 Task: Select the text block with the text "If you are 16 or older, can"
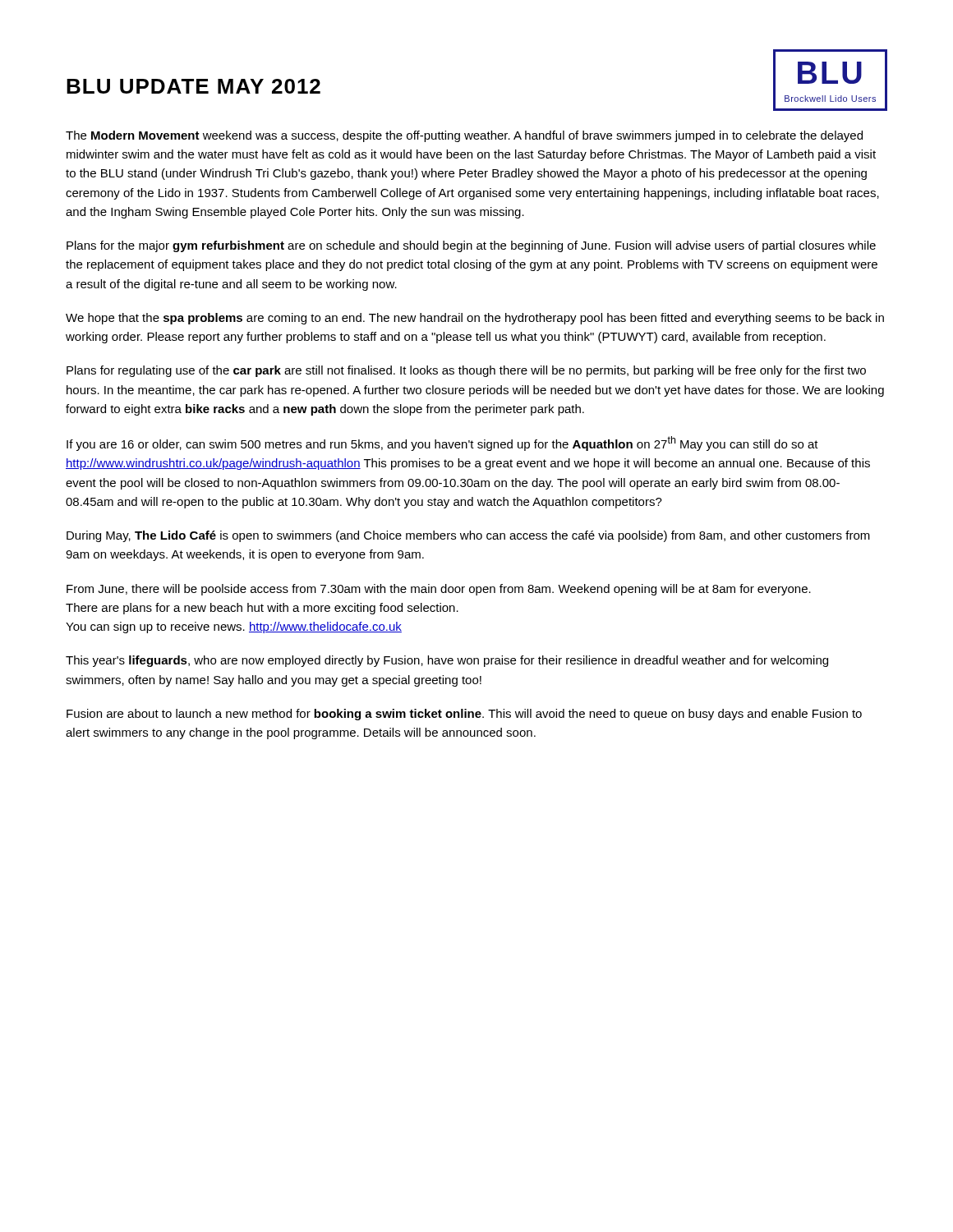pyautogui.click(x=468, y=471)
